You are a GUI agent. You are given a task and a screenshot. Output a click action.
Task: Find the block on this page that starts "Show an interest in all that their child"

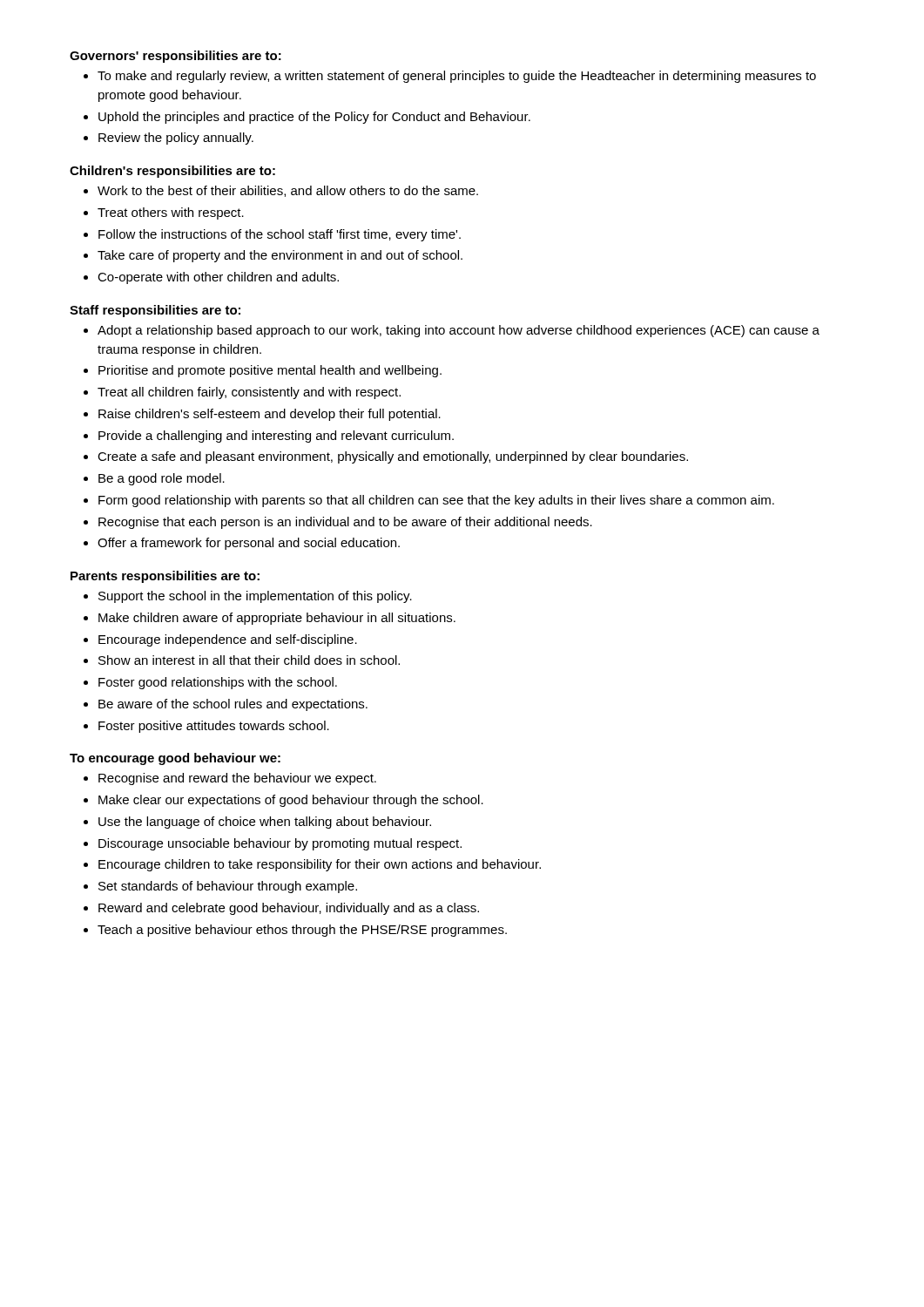[x=249, y=660]
